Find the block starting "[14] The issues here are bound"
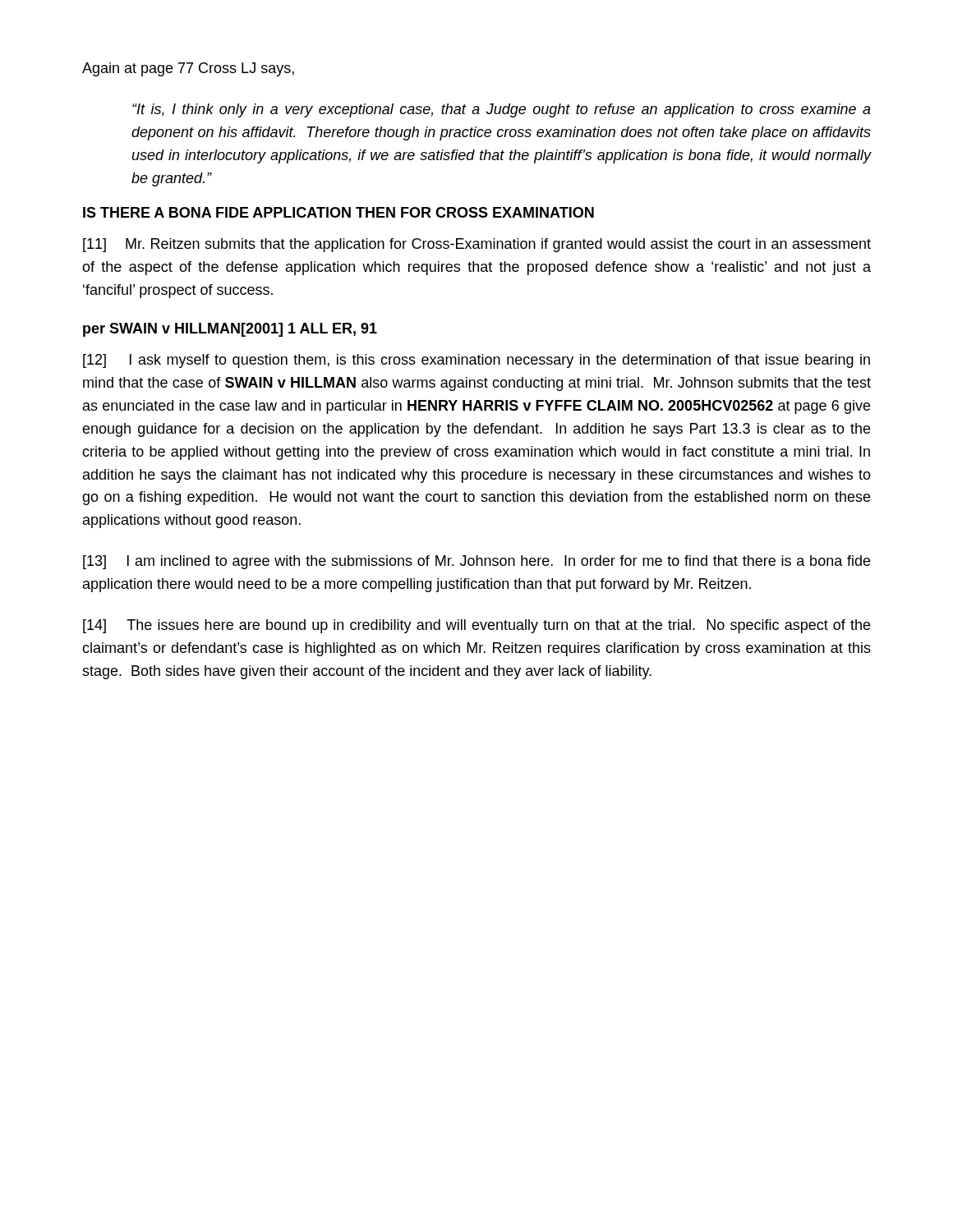 pos(476,648)
